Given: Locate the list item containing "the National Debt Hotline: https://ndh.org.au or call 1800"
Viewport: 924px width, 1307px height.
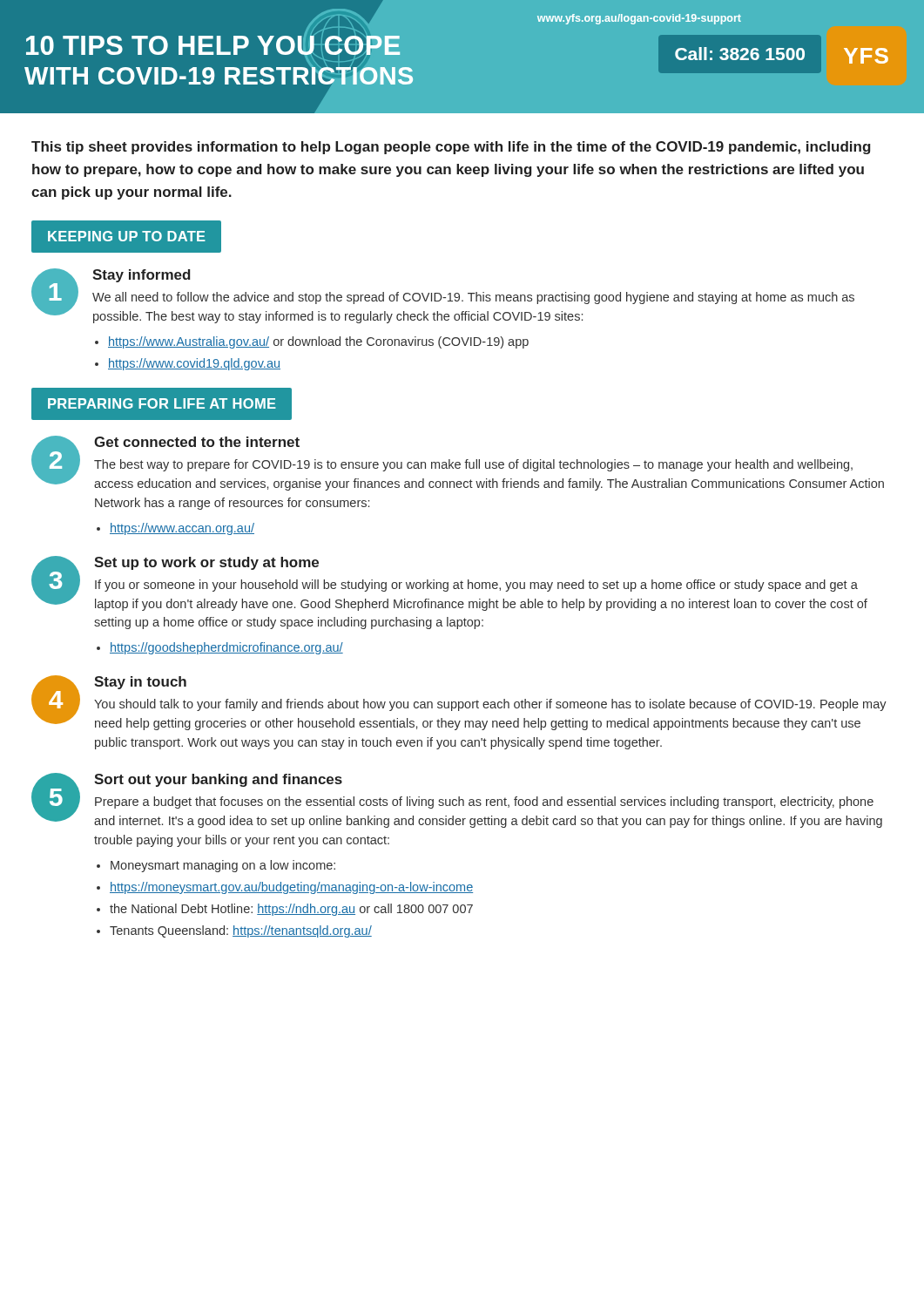Looking at the screenshot, I should [292, 909].
